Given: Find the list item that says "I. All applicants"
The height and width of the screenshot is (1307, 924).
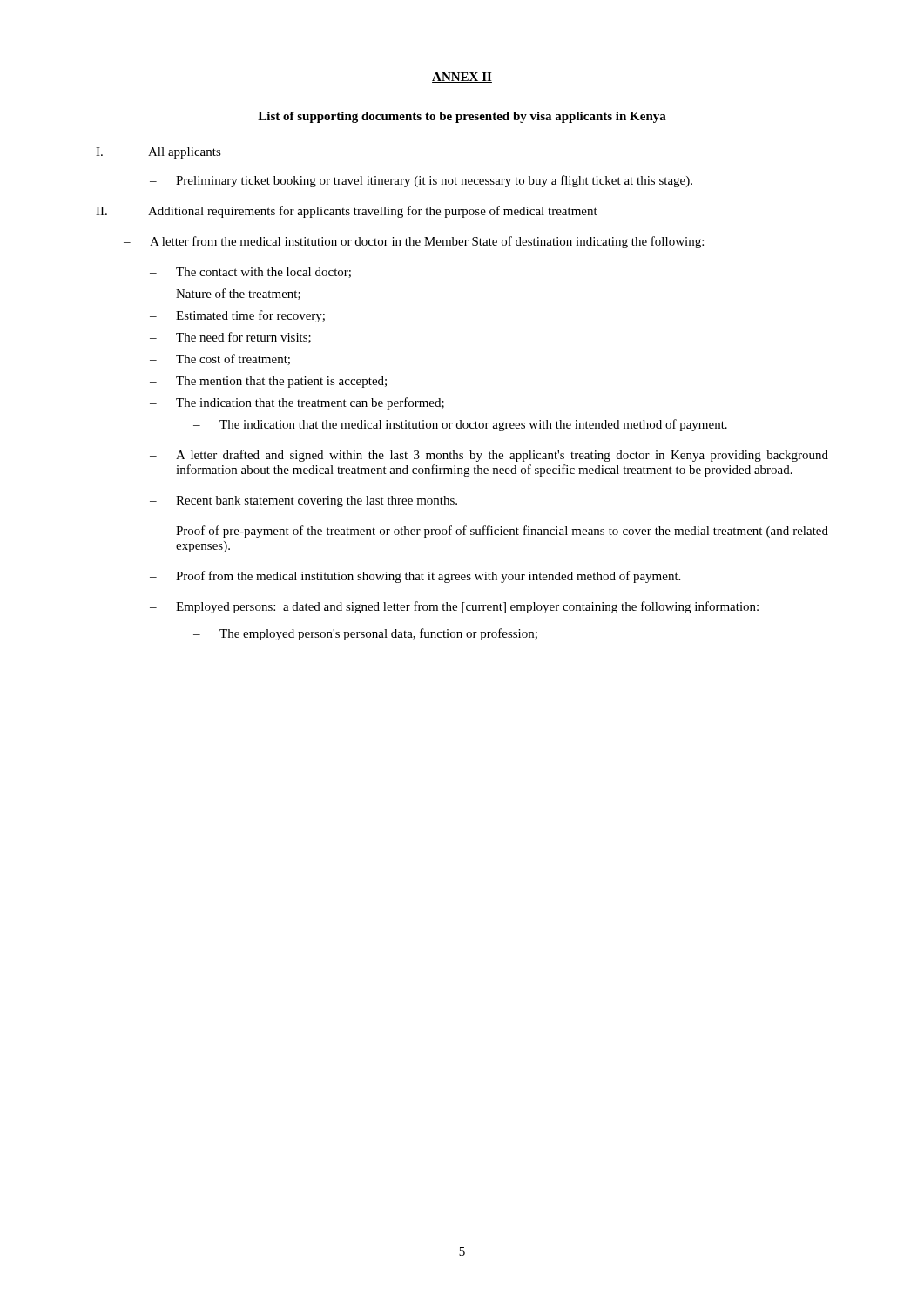Looking at the screenshot, I should pyautogui.click(x=158, y=153).
